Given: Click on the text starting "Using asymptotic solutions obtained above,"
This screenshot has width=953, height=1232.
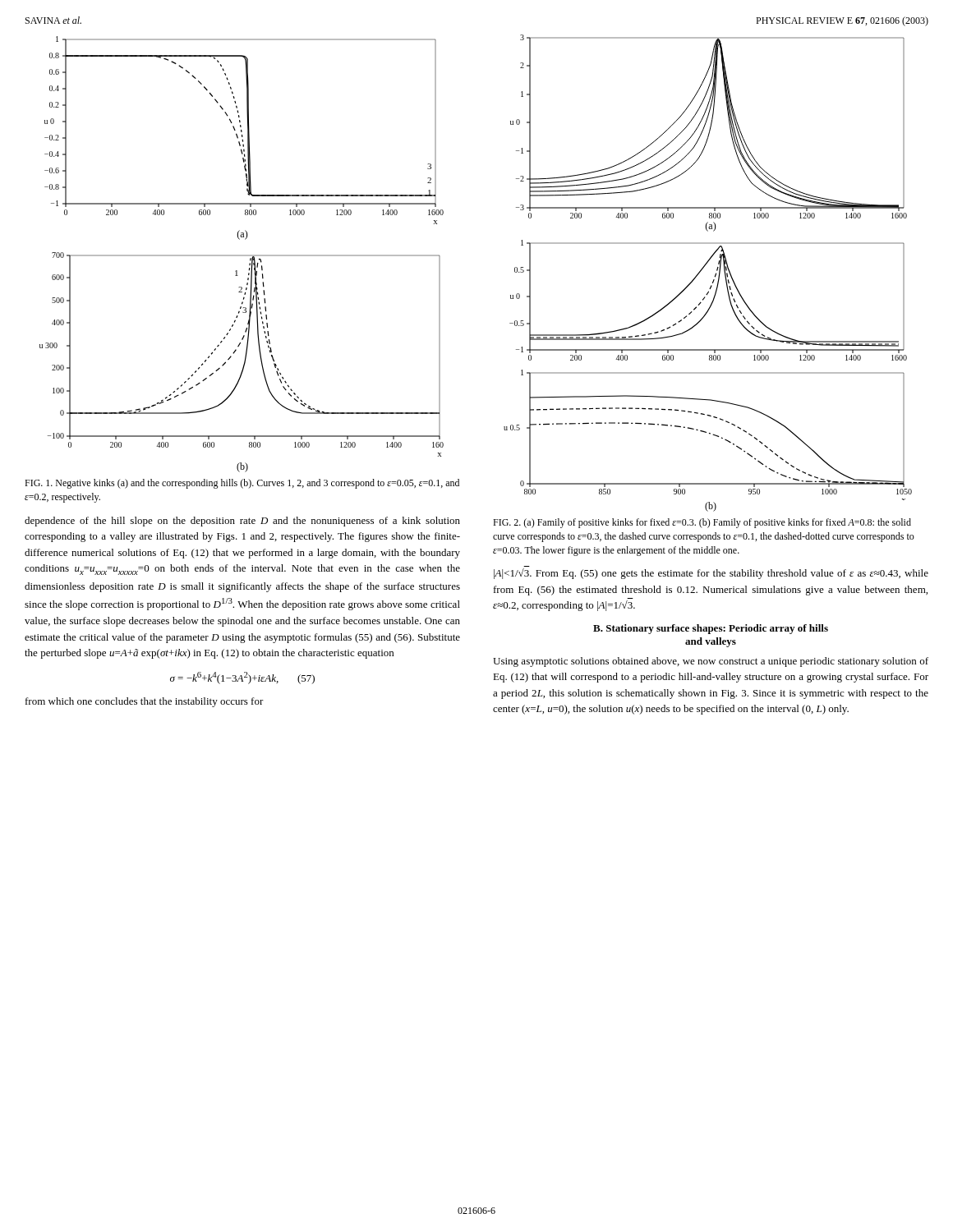Looking at the screenshot, I should pos(711,685).
